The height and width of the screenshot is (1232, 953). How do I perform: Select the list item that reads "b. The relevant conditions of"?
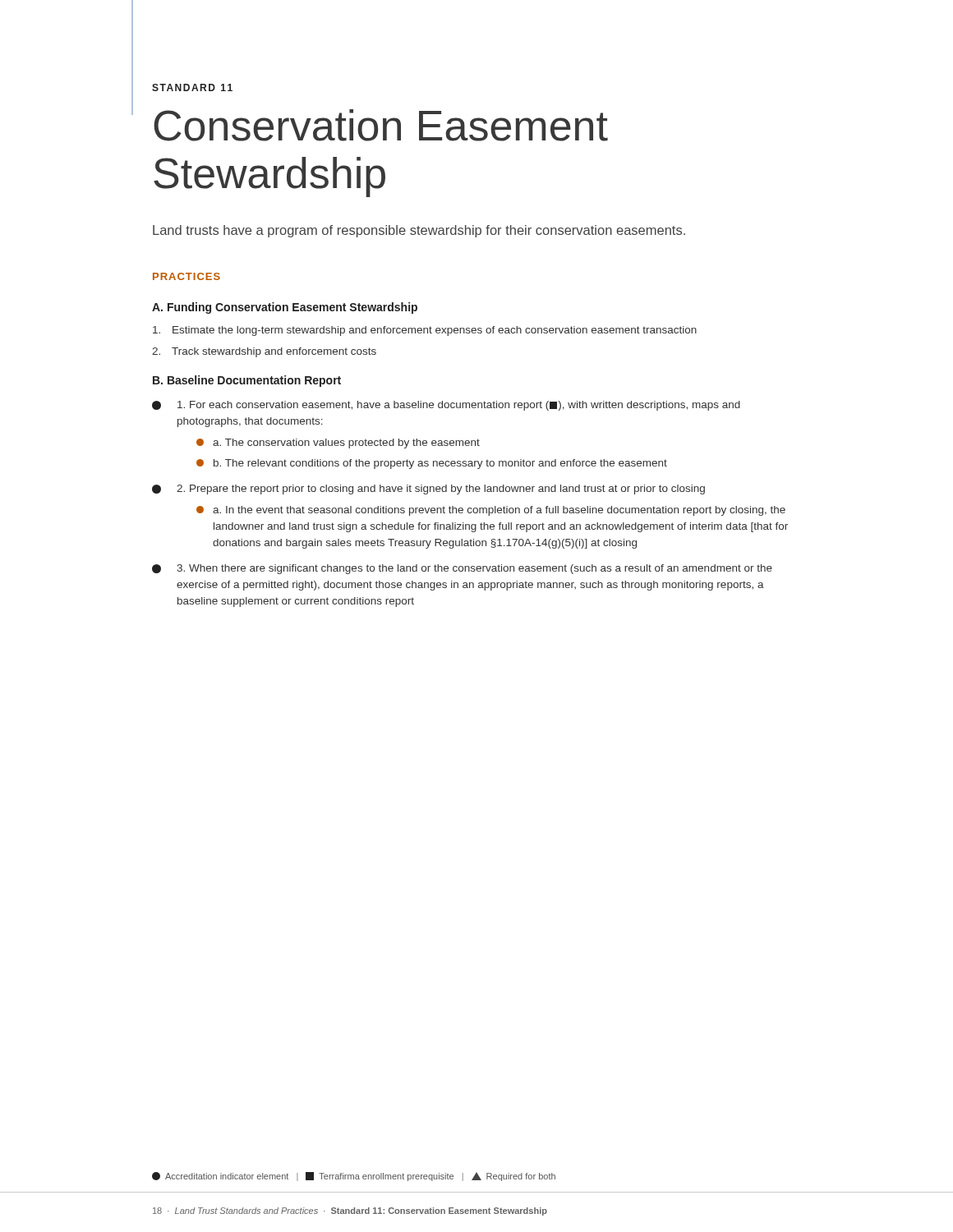click(x=432, y=463)
